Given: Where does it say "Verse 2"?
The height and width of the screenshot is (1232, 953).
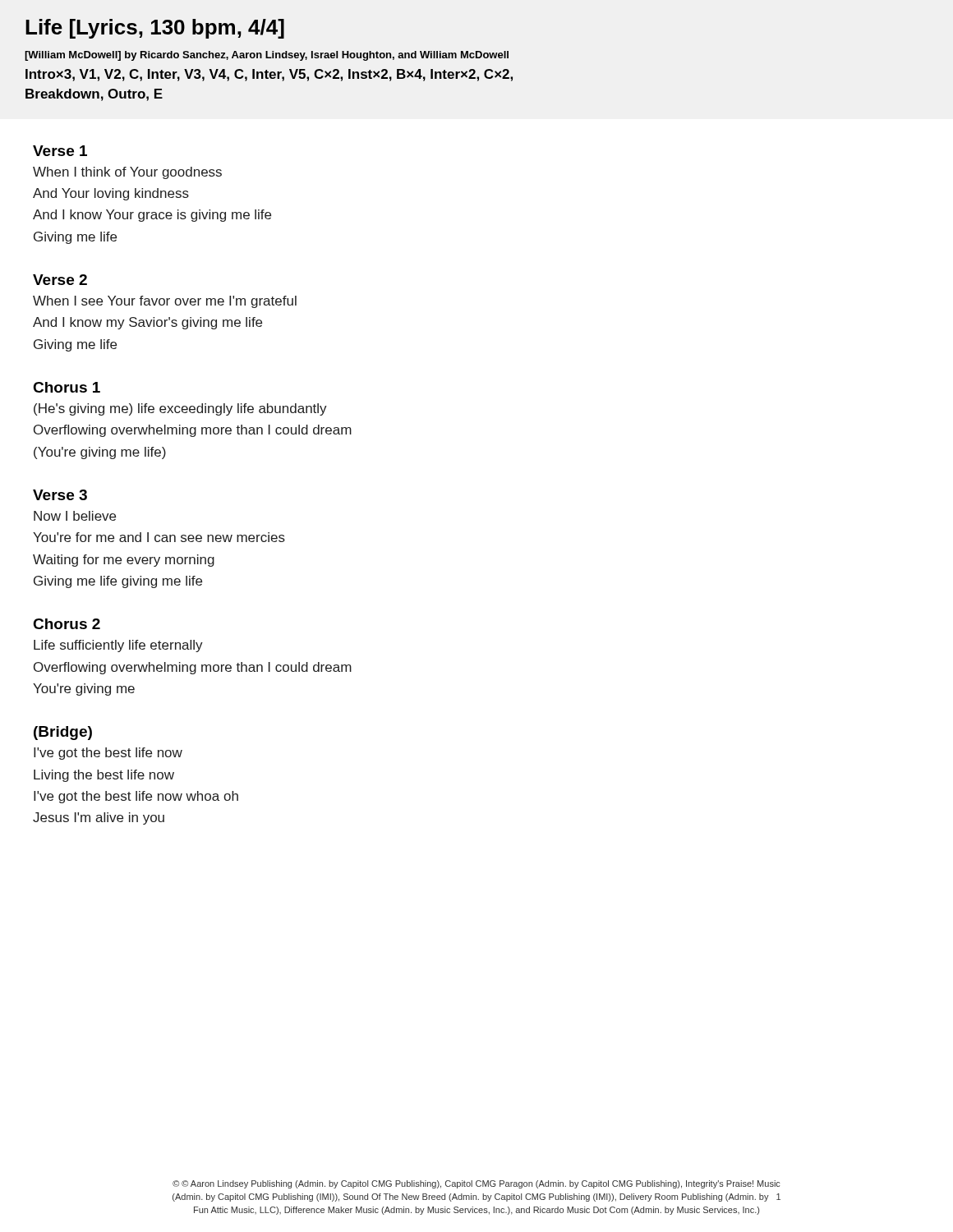Looking at the screenshot, I should [x=60, y=280].
